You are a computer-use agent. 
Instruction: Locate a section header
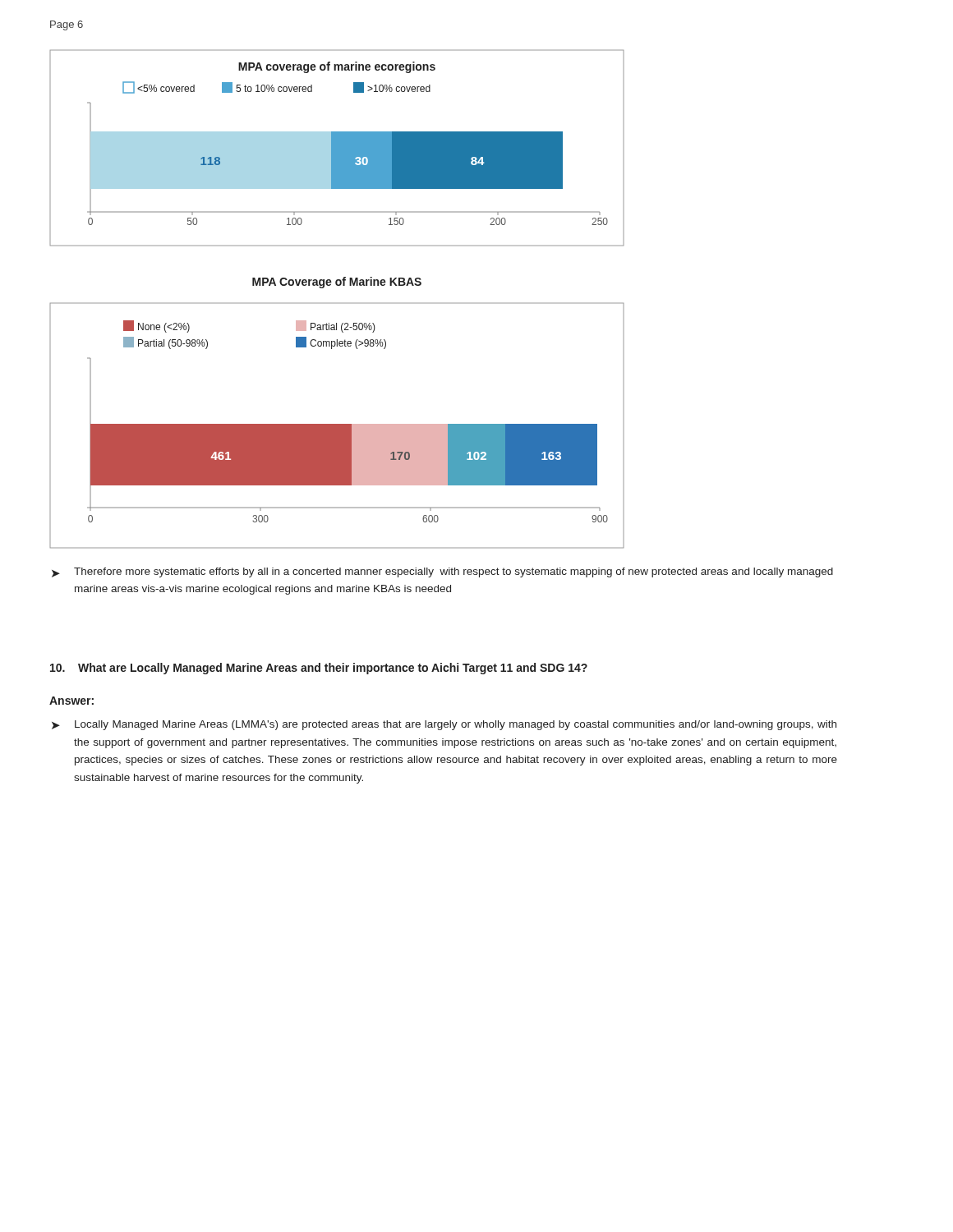pos(318,668)
